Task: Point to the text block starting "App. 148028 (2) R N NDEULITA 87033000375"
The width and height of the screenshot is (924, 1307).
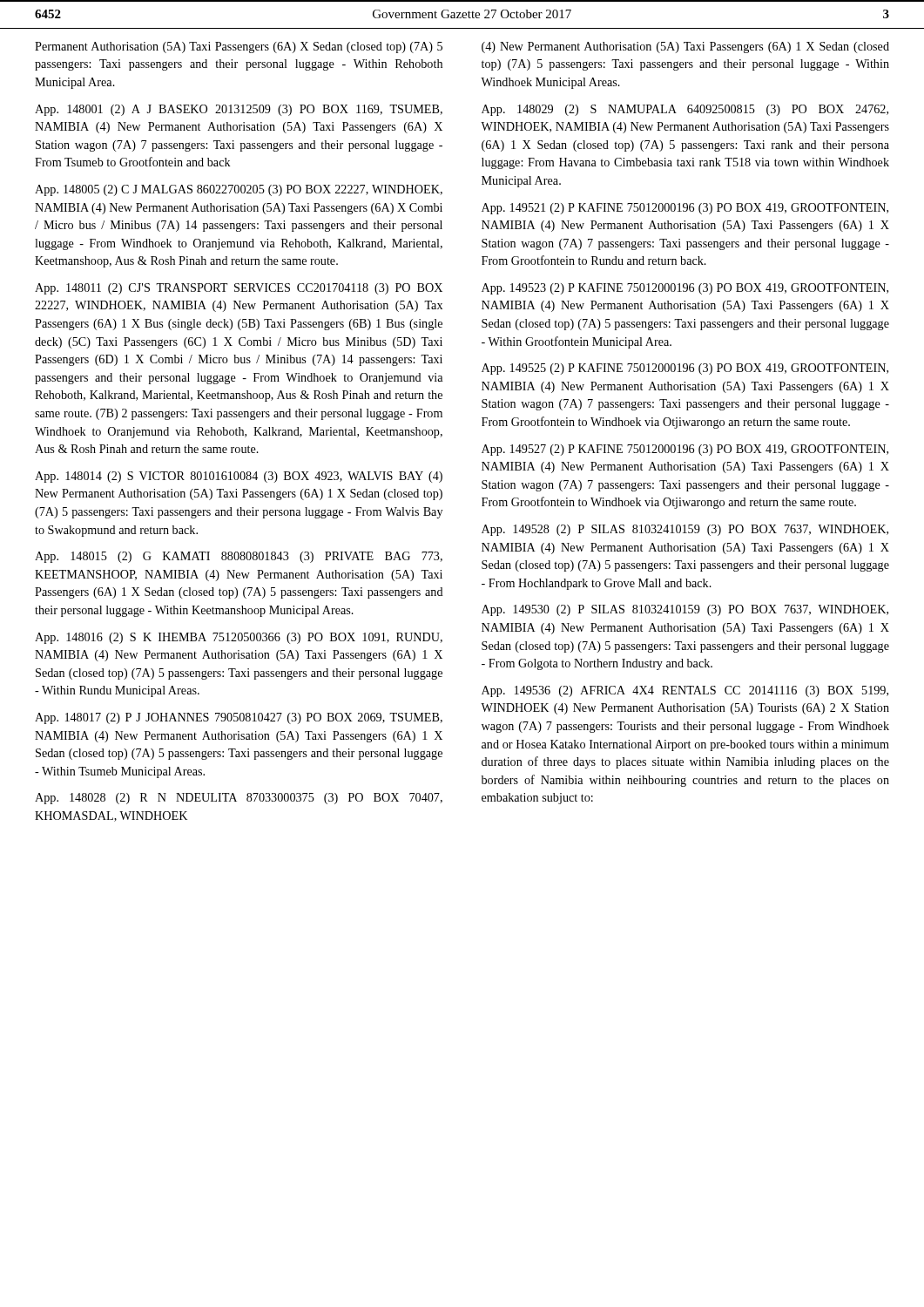Action: click(x=239, y=807)
